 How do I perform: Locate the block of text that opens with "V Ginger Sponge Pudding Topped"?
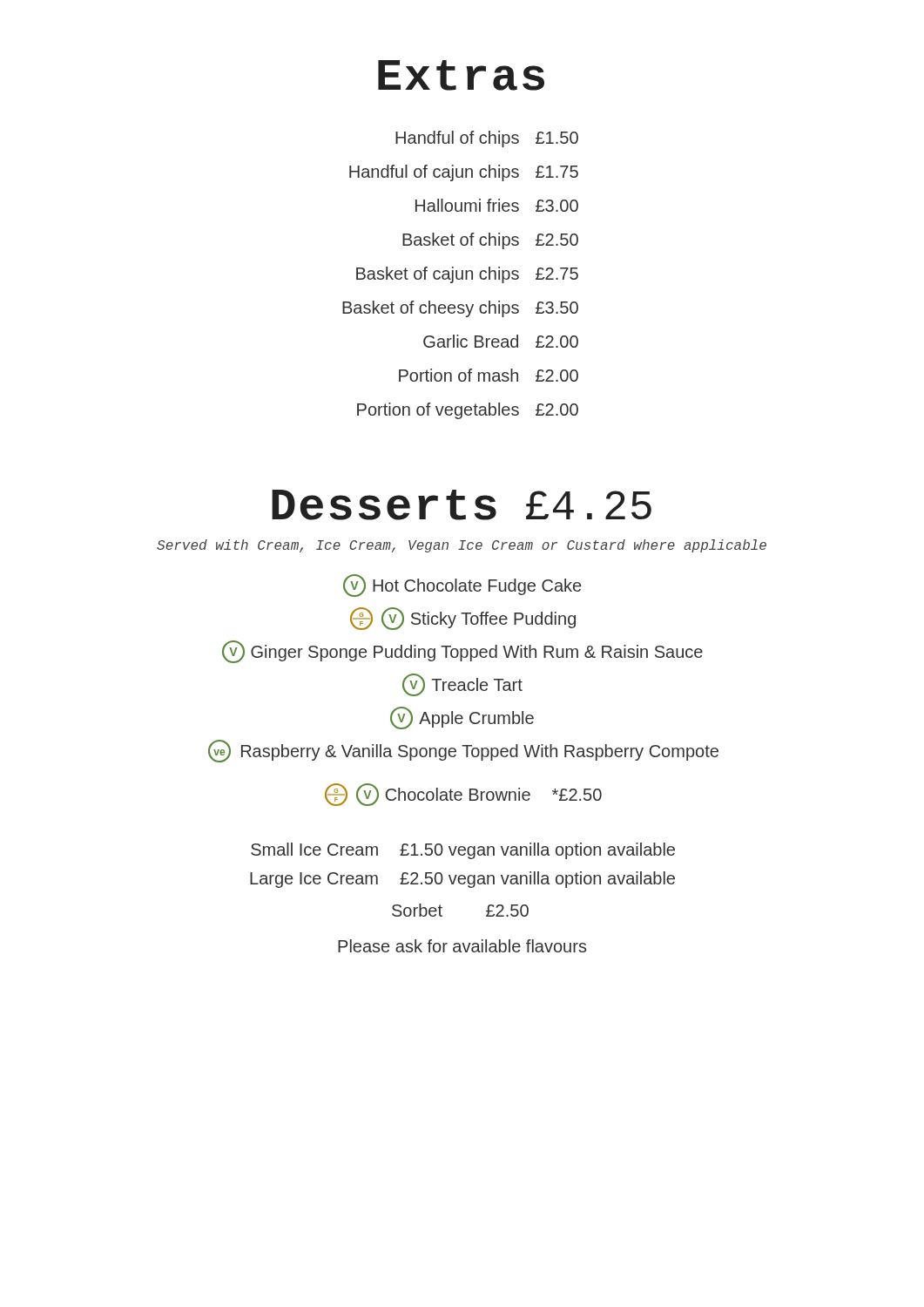click(x=462, y=652)
